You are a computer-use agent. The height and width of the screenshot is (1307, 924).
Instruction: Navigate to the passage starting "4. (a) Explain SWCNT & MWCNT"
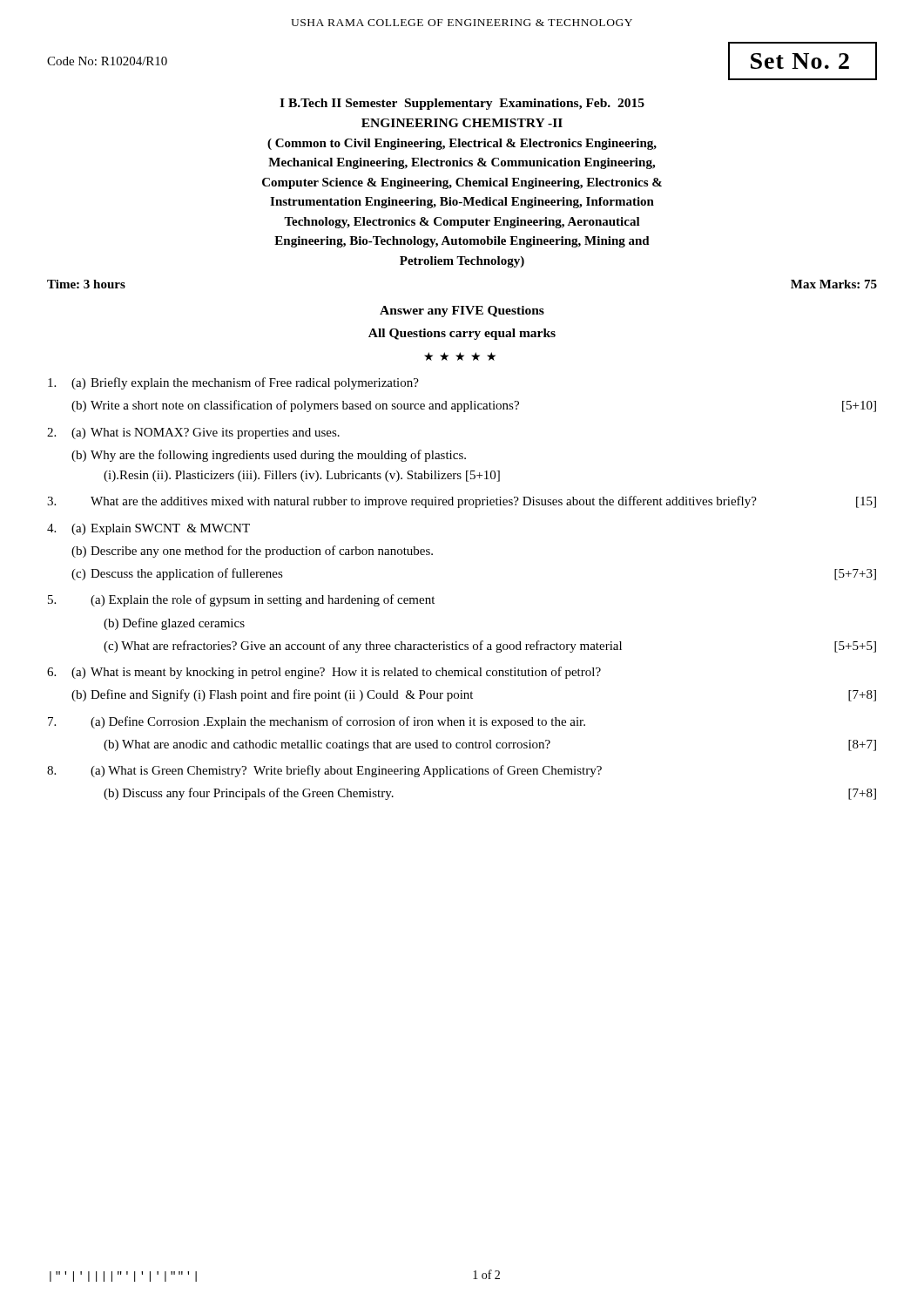coord(148,529)
